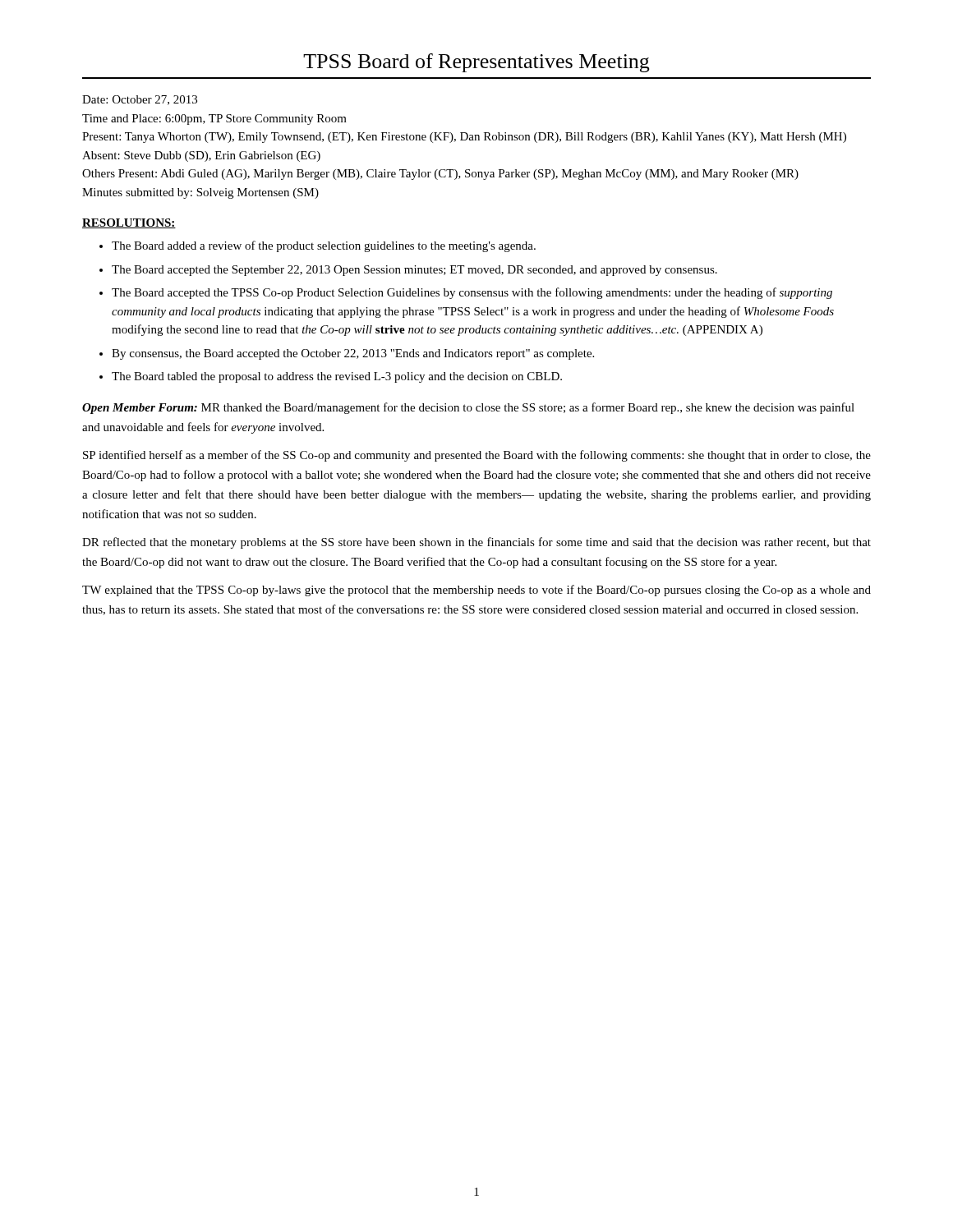This screenshot has height=1232, width=953.
Task: Locate the region starting "TW explained that the TPSS"
Action: click(x=476, y=599)
